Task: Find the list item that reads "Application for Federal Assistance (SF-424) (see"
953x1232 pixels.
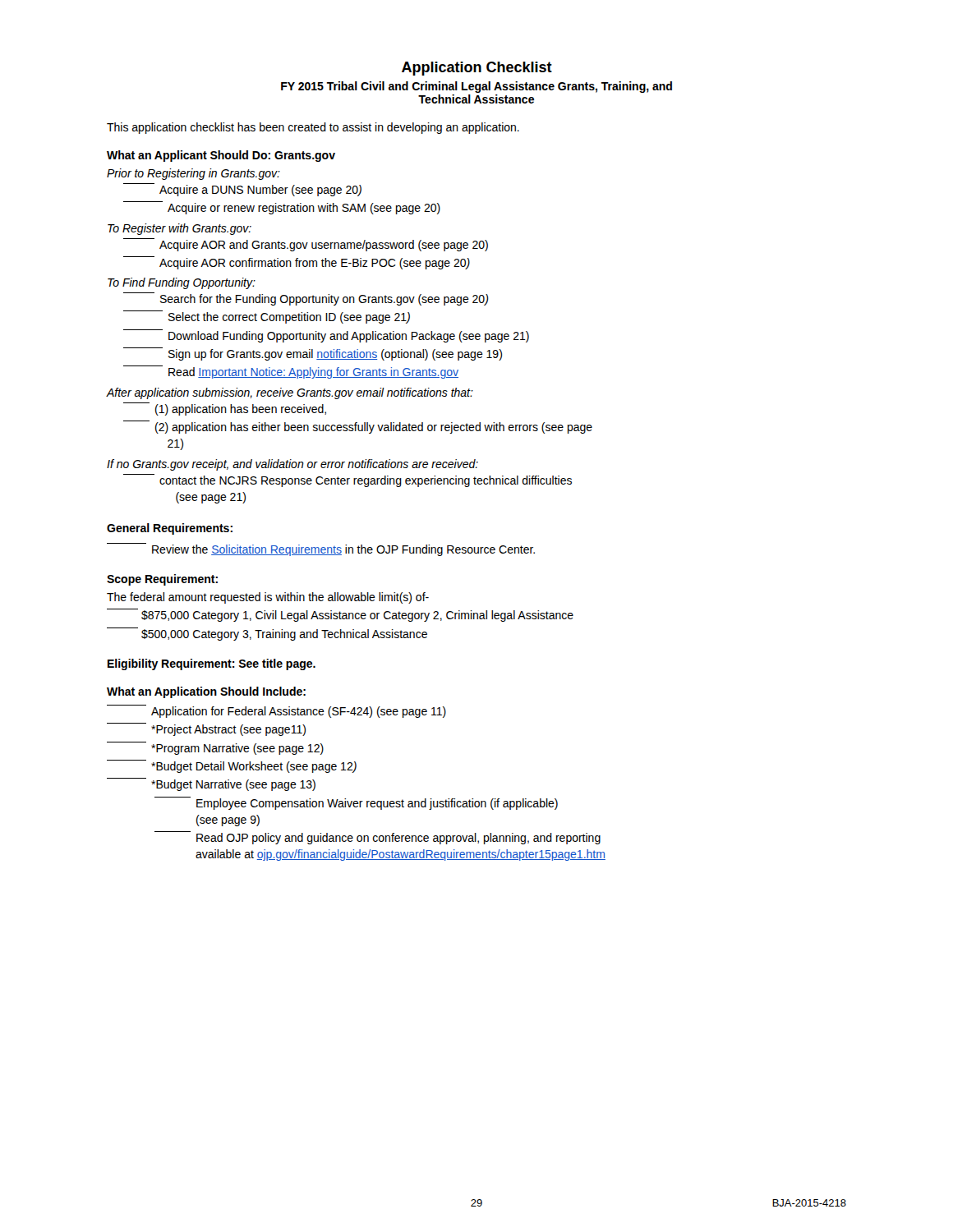Action: 276,711
